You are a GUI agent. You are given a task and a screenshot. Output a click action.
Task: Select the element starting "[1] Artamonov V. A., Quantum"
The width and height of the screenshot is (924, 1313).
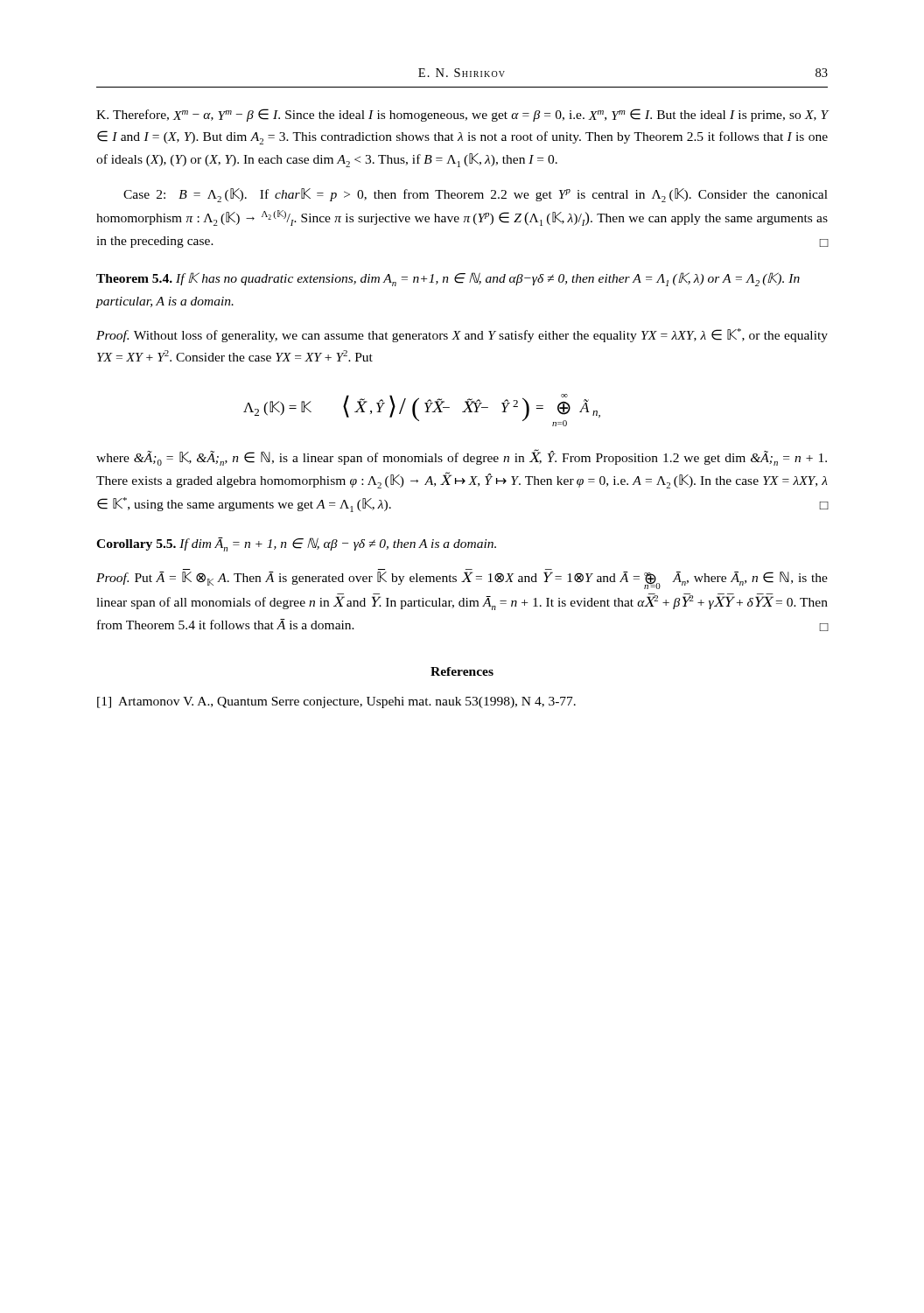(336, 700)
